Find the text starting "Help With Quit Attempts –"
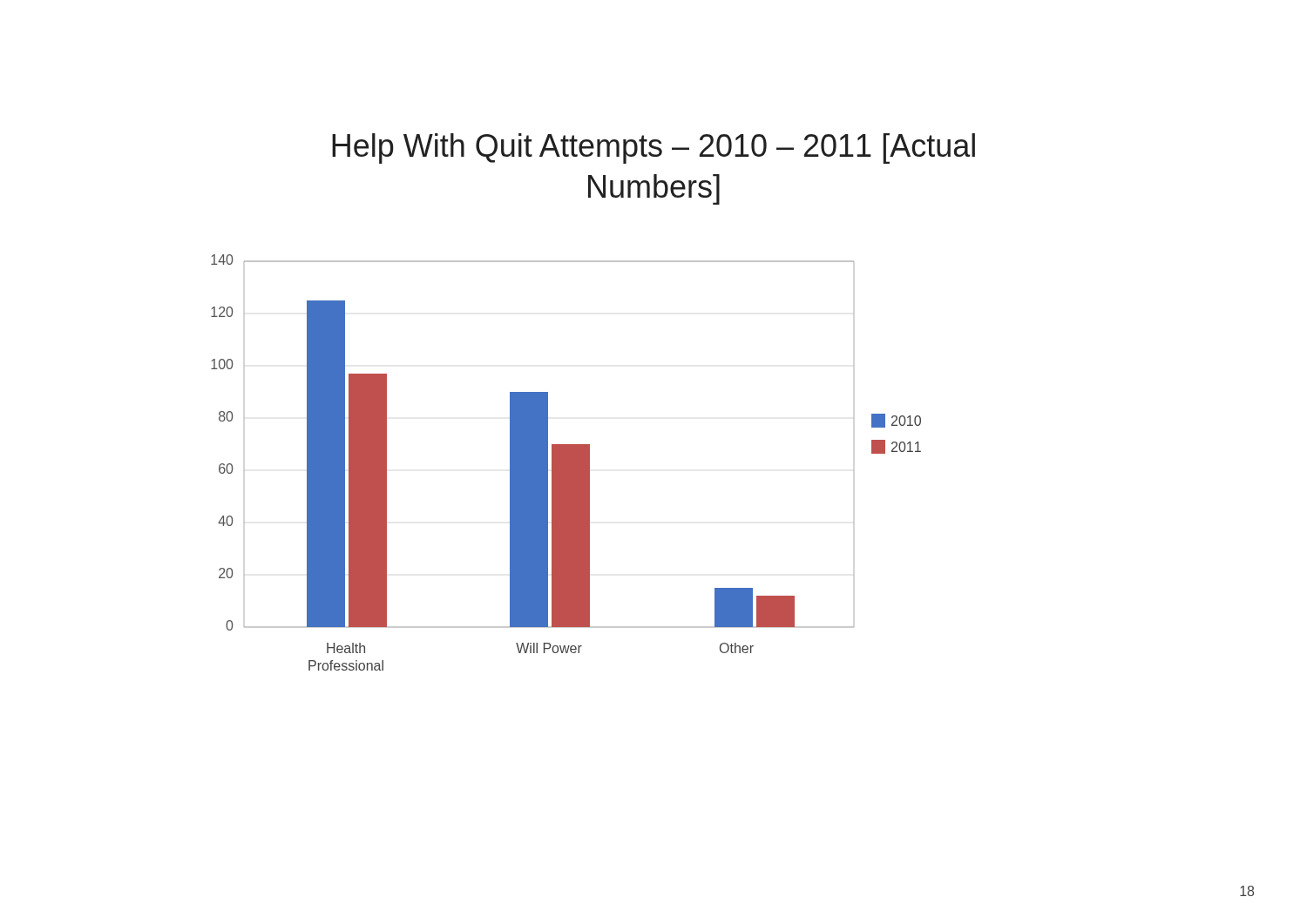 [x=654, y=166]
